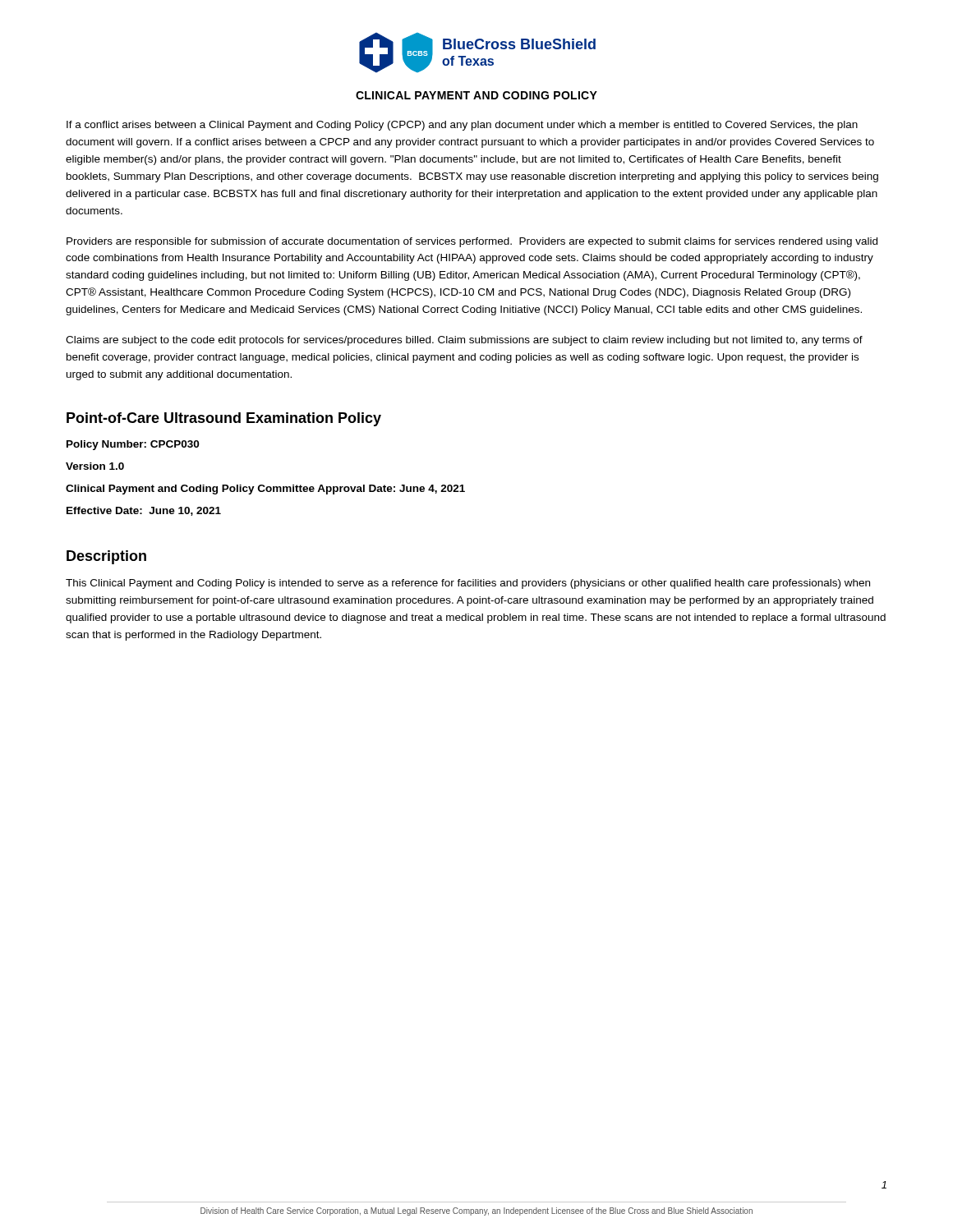Point to the region starting "Providers are responsible"

[472, 275]
